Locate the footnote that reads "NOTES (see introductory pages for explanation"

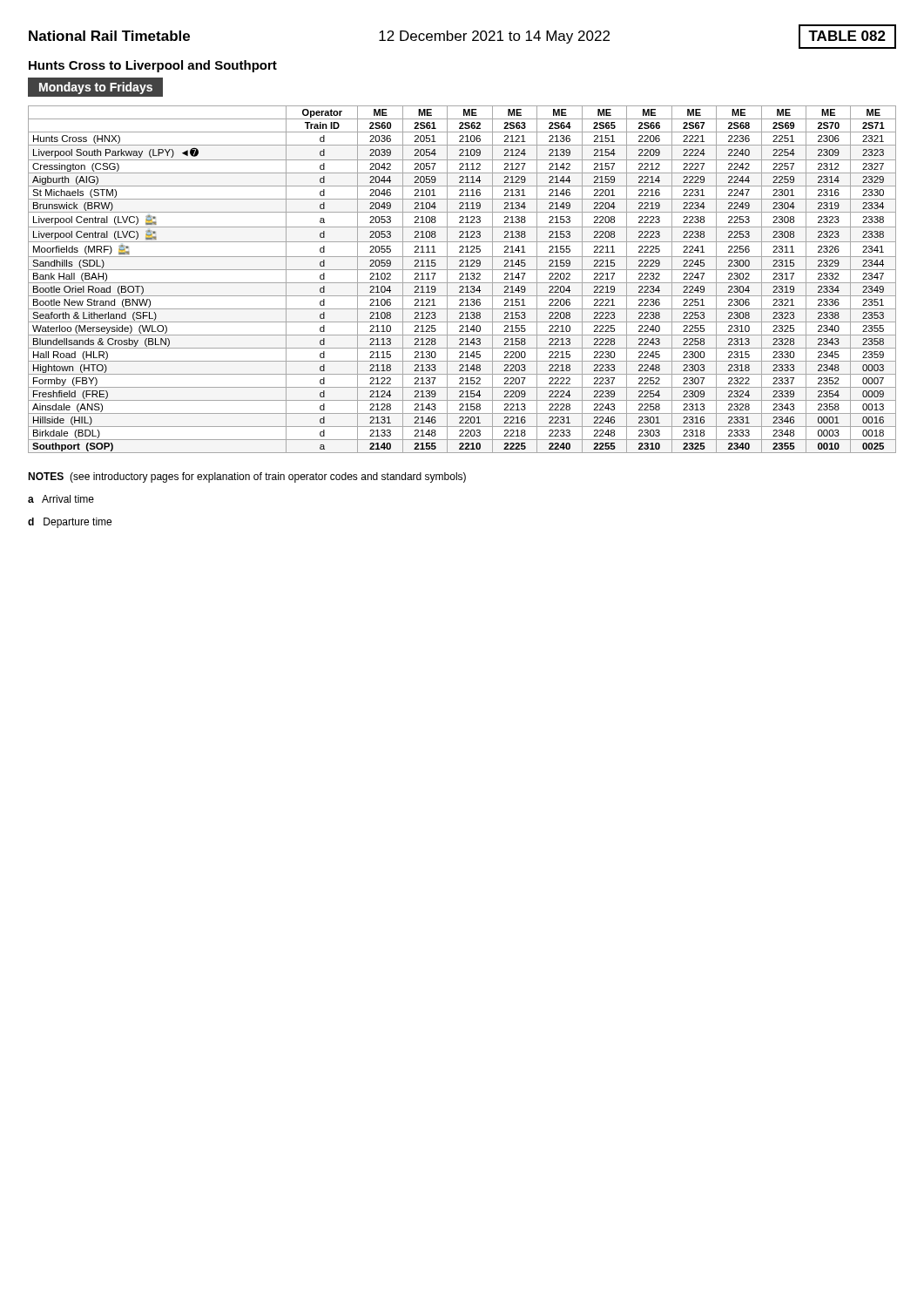tap(247, 477)
